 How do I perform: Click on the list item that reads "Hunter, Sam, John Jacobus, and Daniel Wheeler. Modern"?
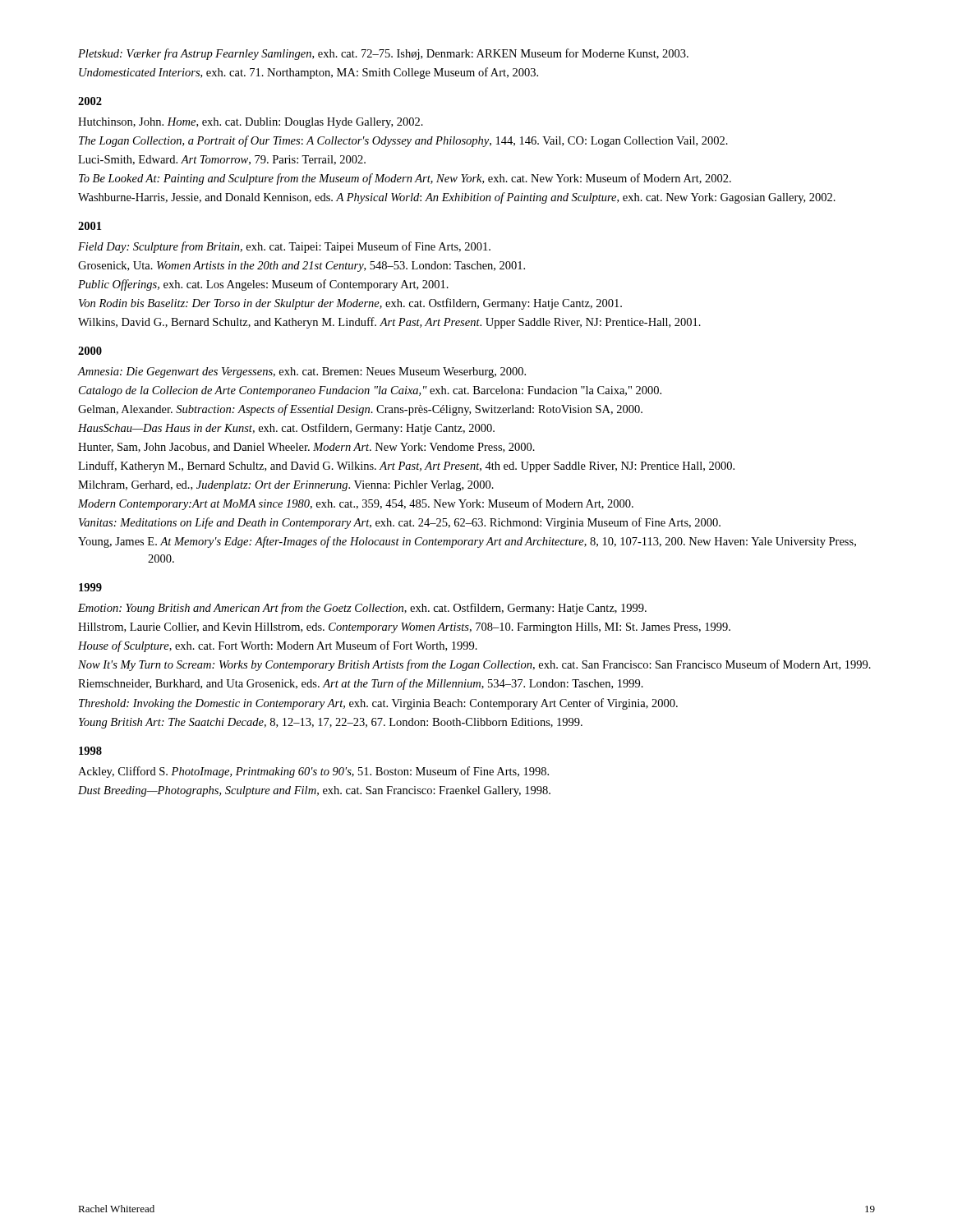click(x=307, y=447)
